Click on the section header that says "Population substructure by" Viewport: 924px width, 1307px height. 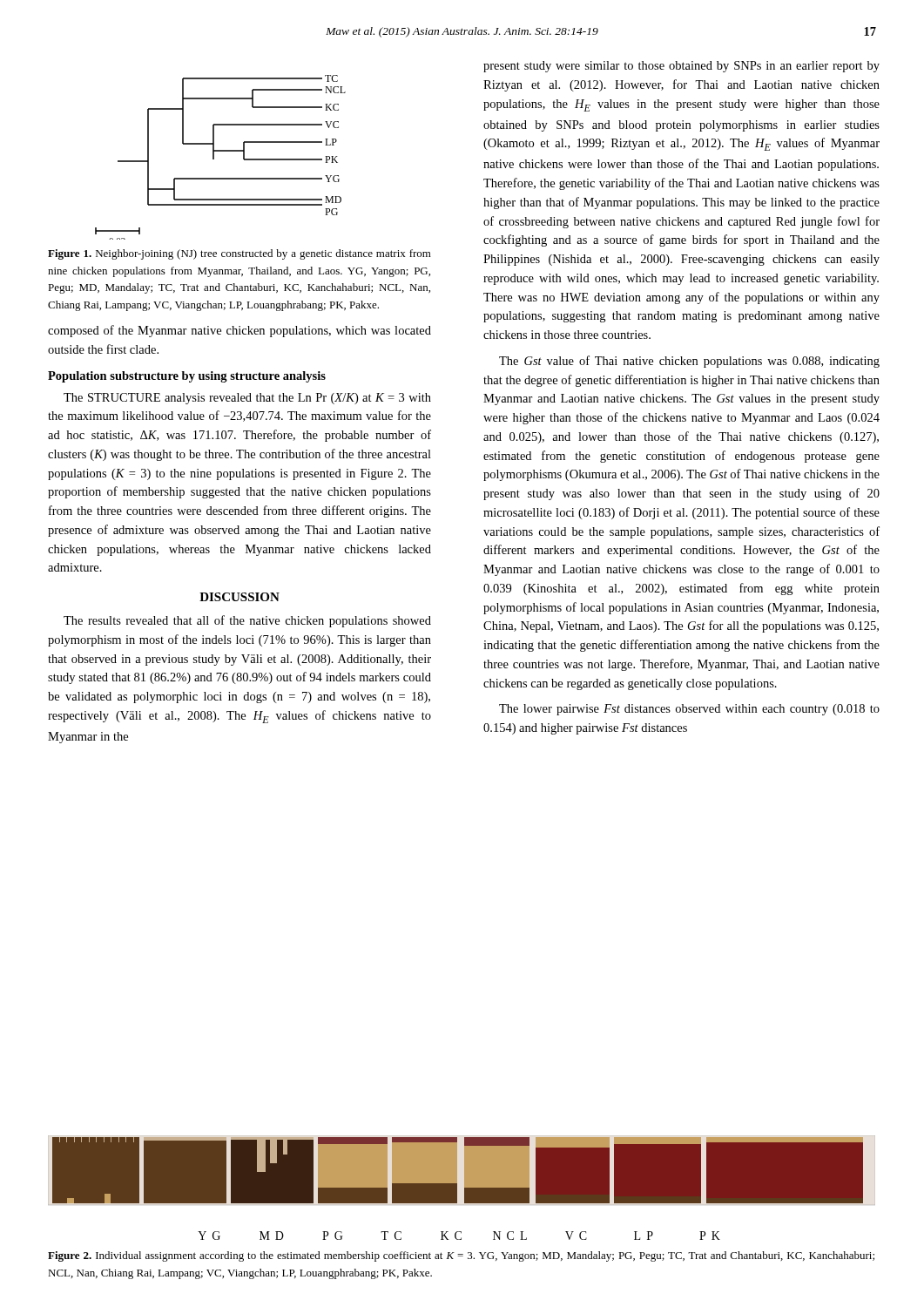tap(187, 375)
